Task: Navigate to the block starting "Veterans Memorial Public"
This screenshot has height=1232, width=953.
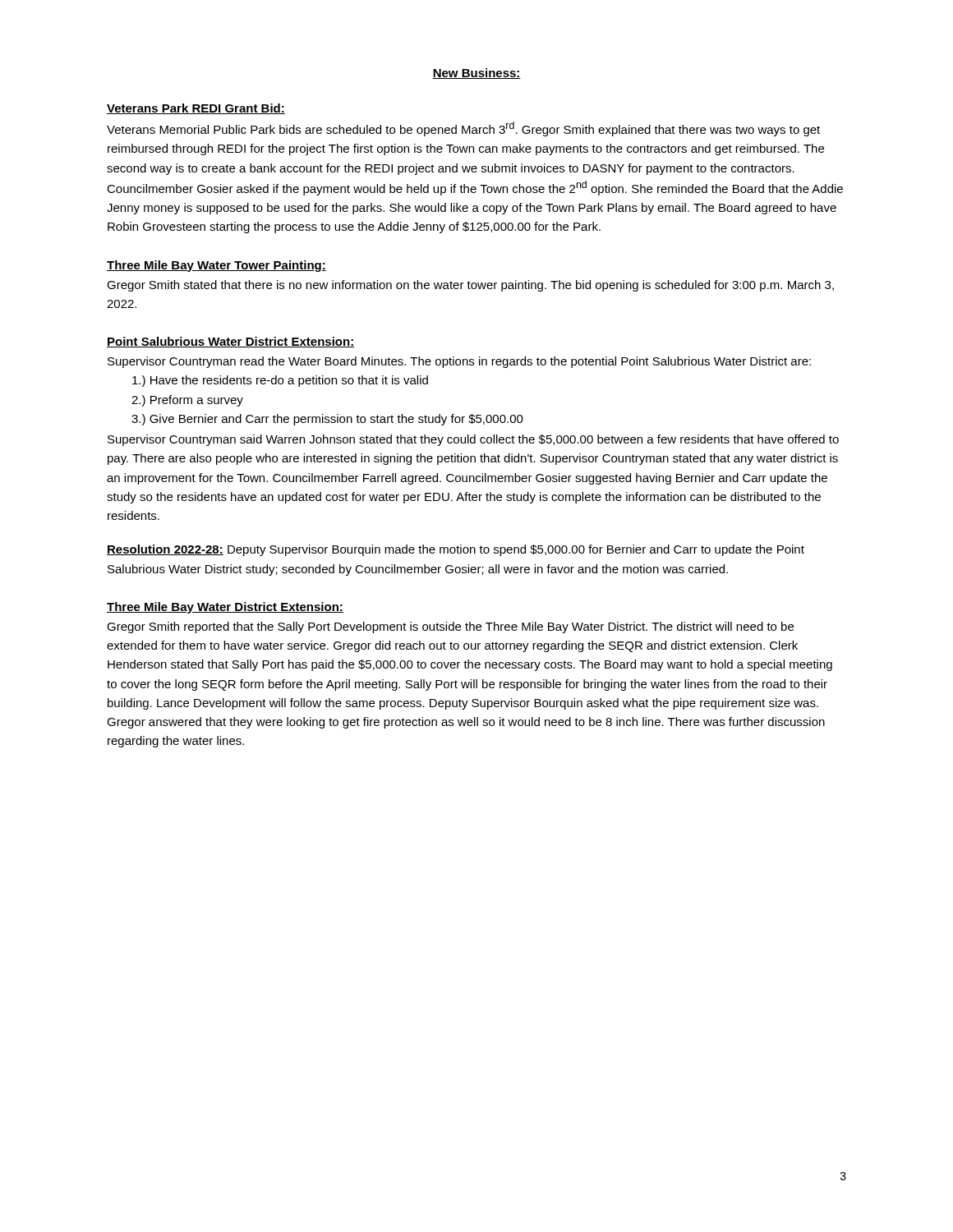Action: [475, 177]
